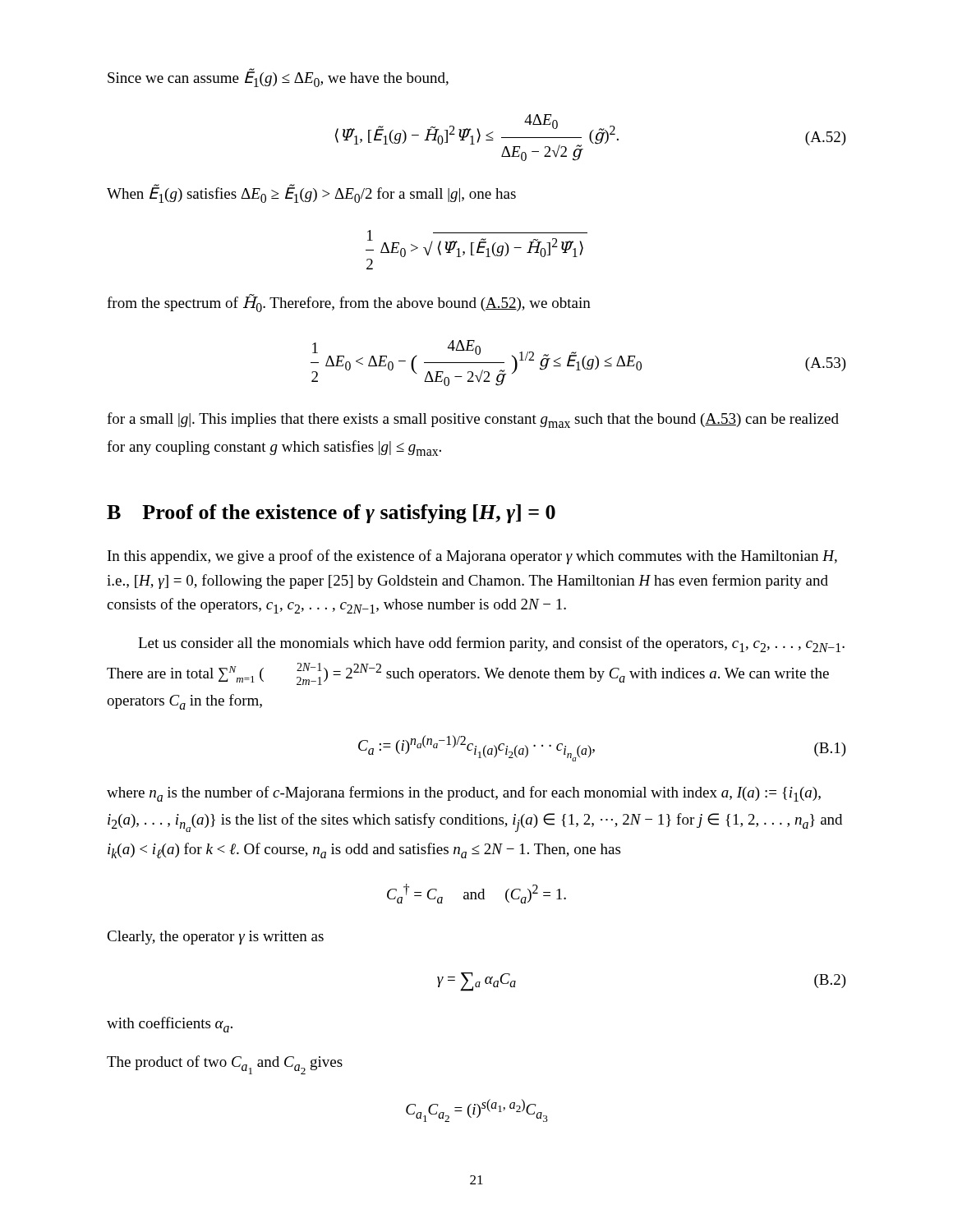
Task: Click the passage that begins "for a small"
Action: coord(473,434)
